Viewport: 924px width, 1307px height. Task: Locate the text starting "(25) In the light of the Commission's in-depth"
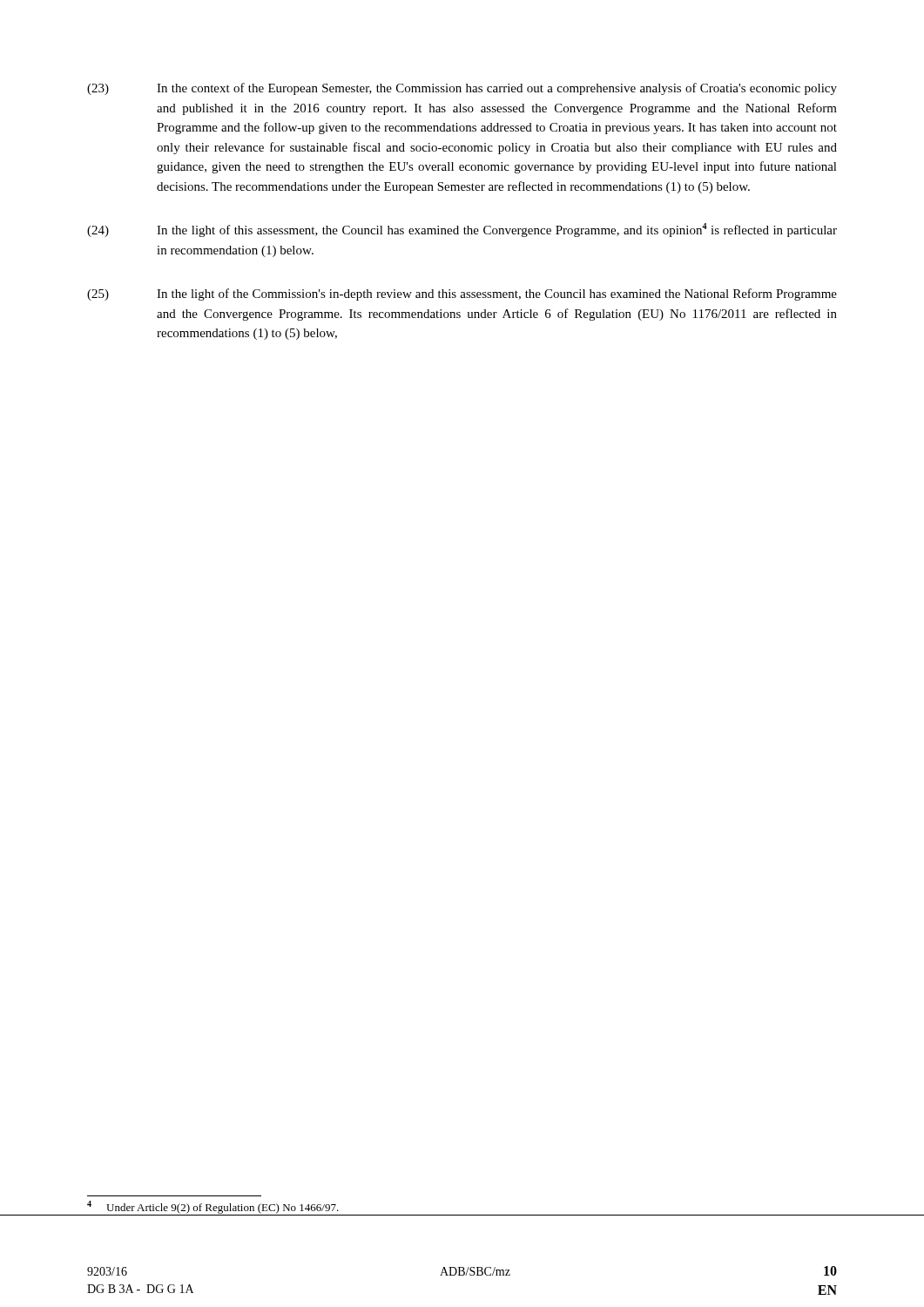pos(462,313)
